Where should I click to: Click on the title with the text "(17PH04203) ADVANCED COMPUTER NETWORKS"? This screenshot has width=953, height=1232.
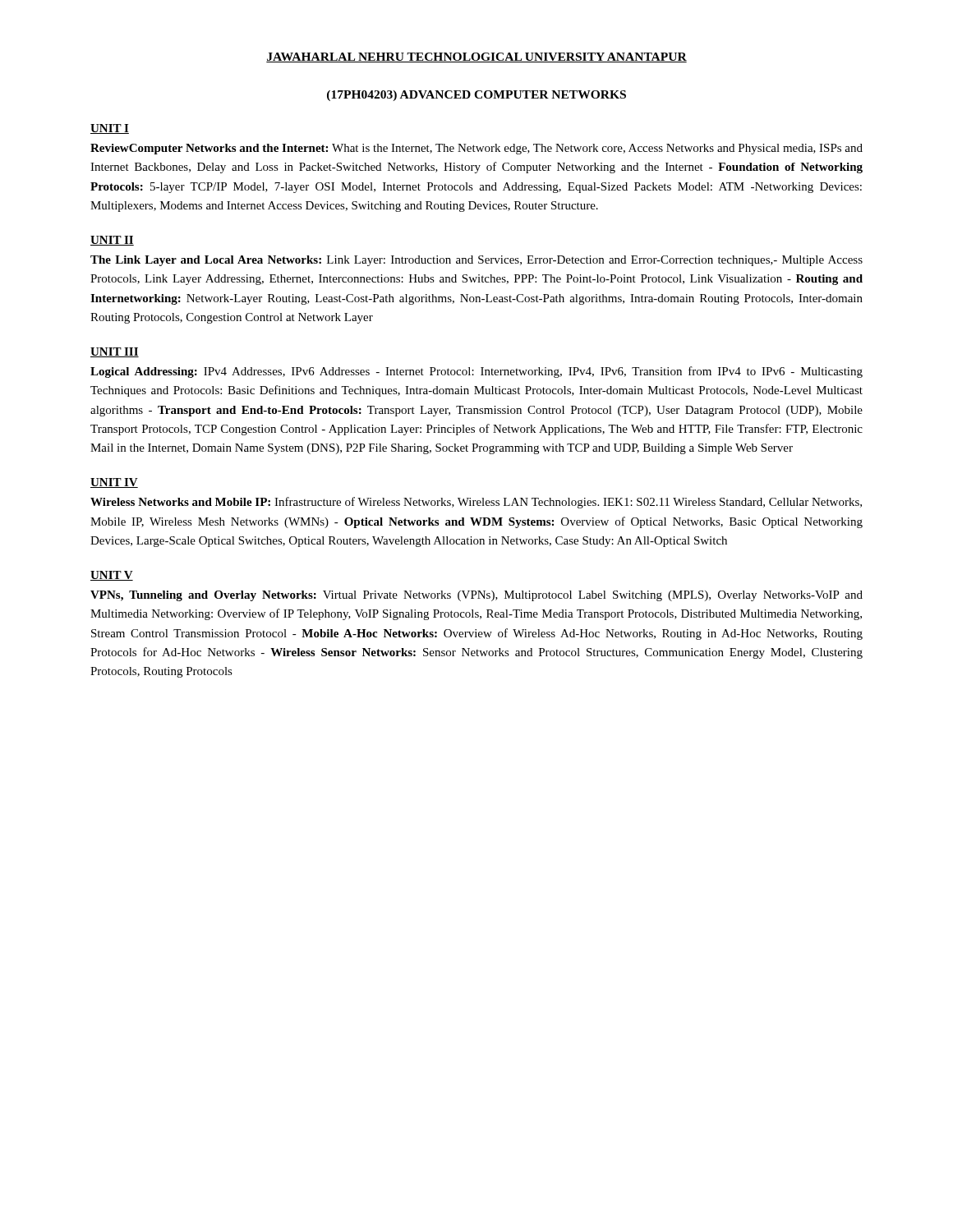[476, 94]
